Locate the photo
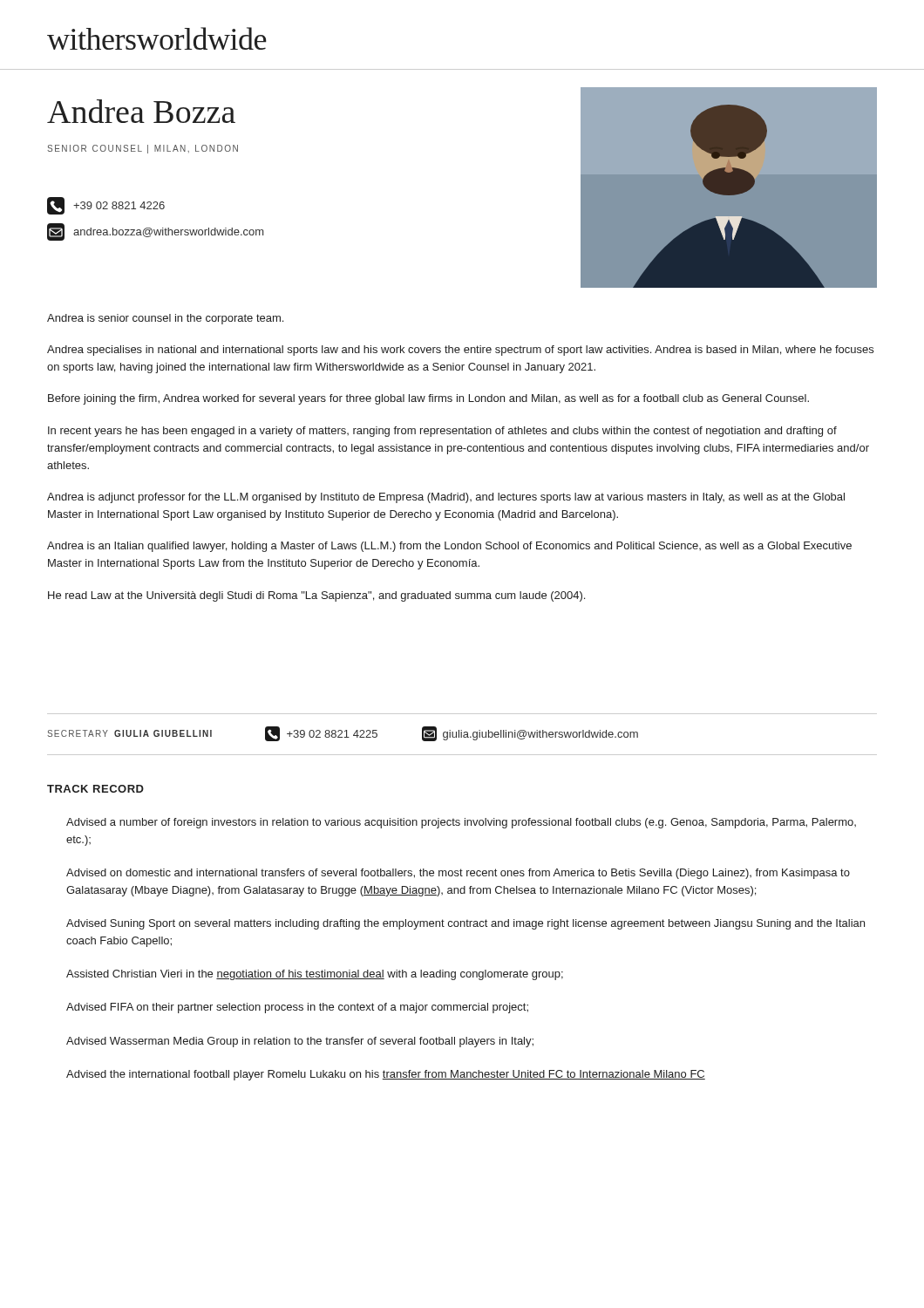Screen dimensions: 1308x924 click(729, 188)
